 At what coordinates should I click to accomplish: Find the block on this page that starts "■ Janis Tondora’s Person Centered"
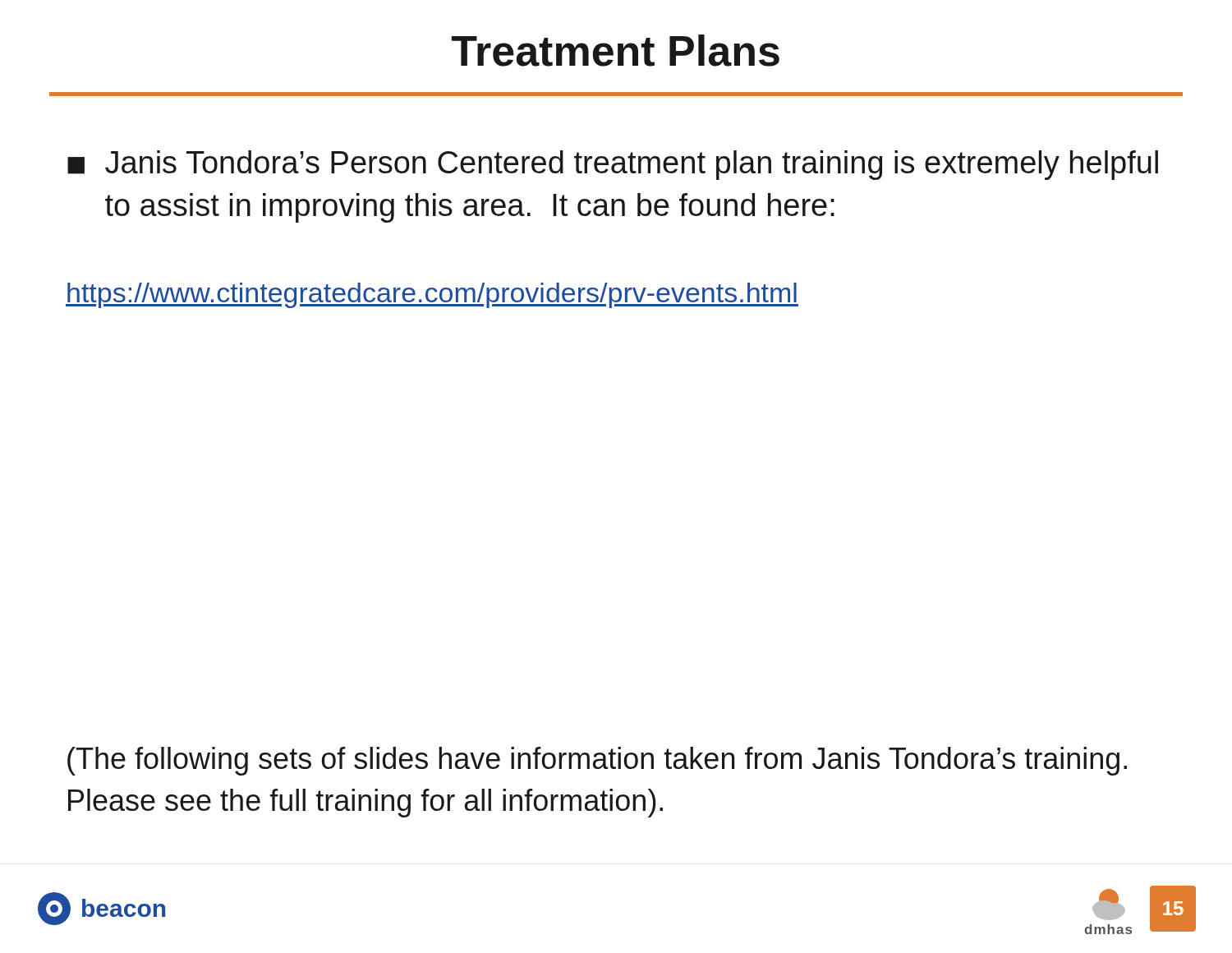tap(616, 184)
